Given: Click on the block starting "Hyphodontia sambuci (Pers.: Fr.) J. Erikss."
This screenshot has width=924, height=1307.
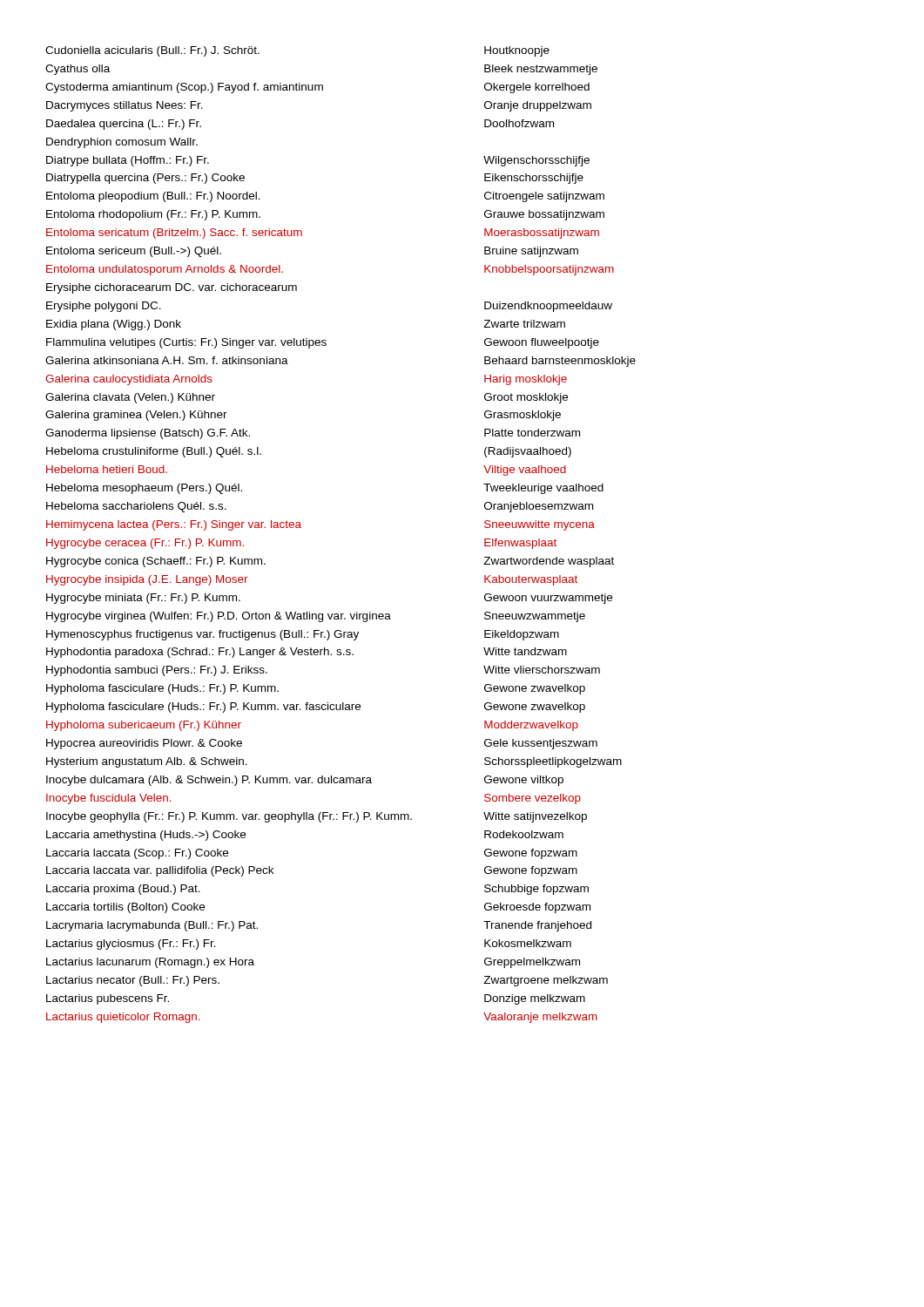Looking at the screenshot, I should click(256, 671).
